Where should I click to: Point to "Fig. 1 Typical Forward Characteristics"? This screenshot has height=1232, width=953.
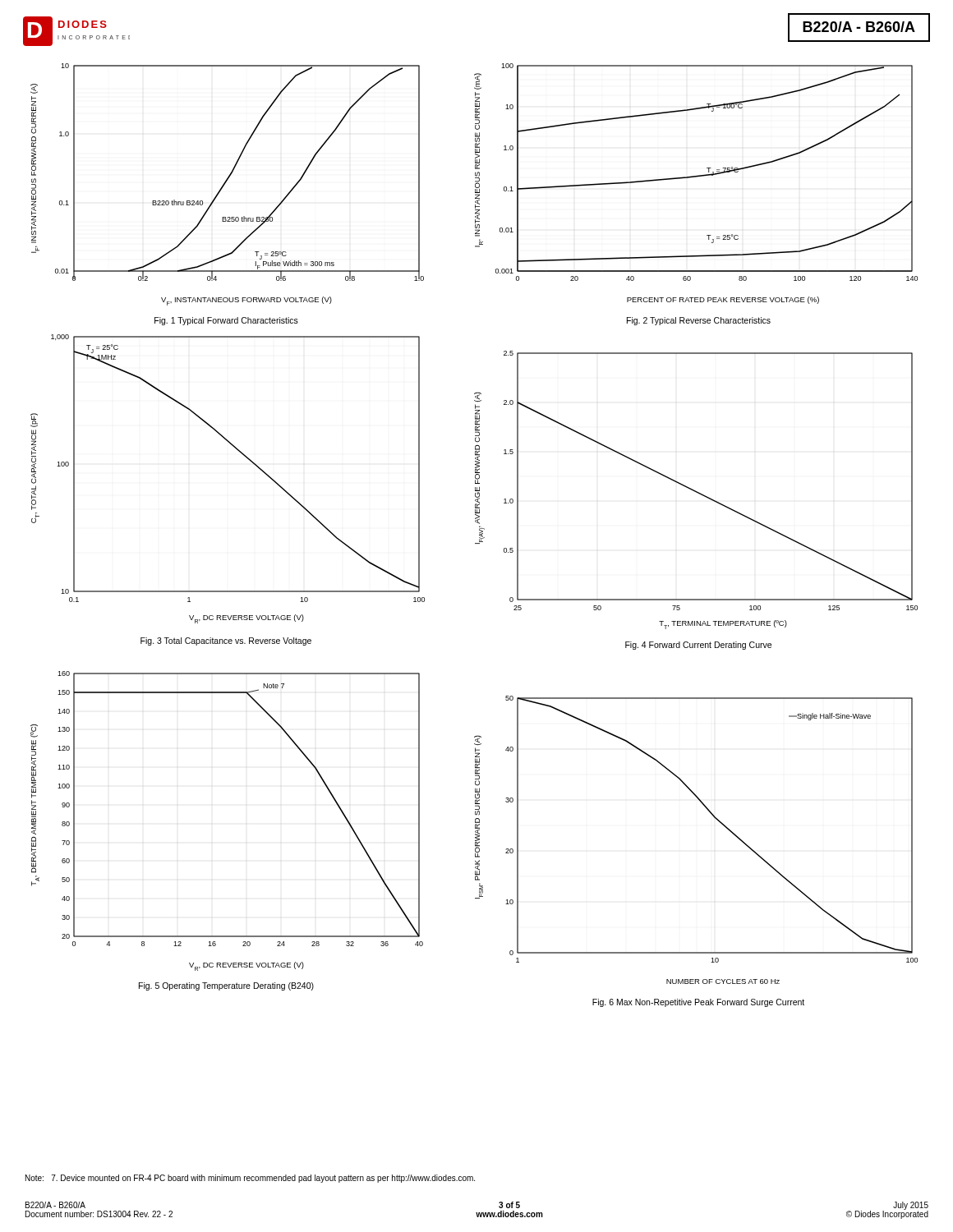point(226,320)
